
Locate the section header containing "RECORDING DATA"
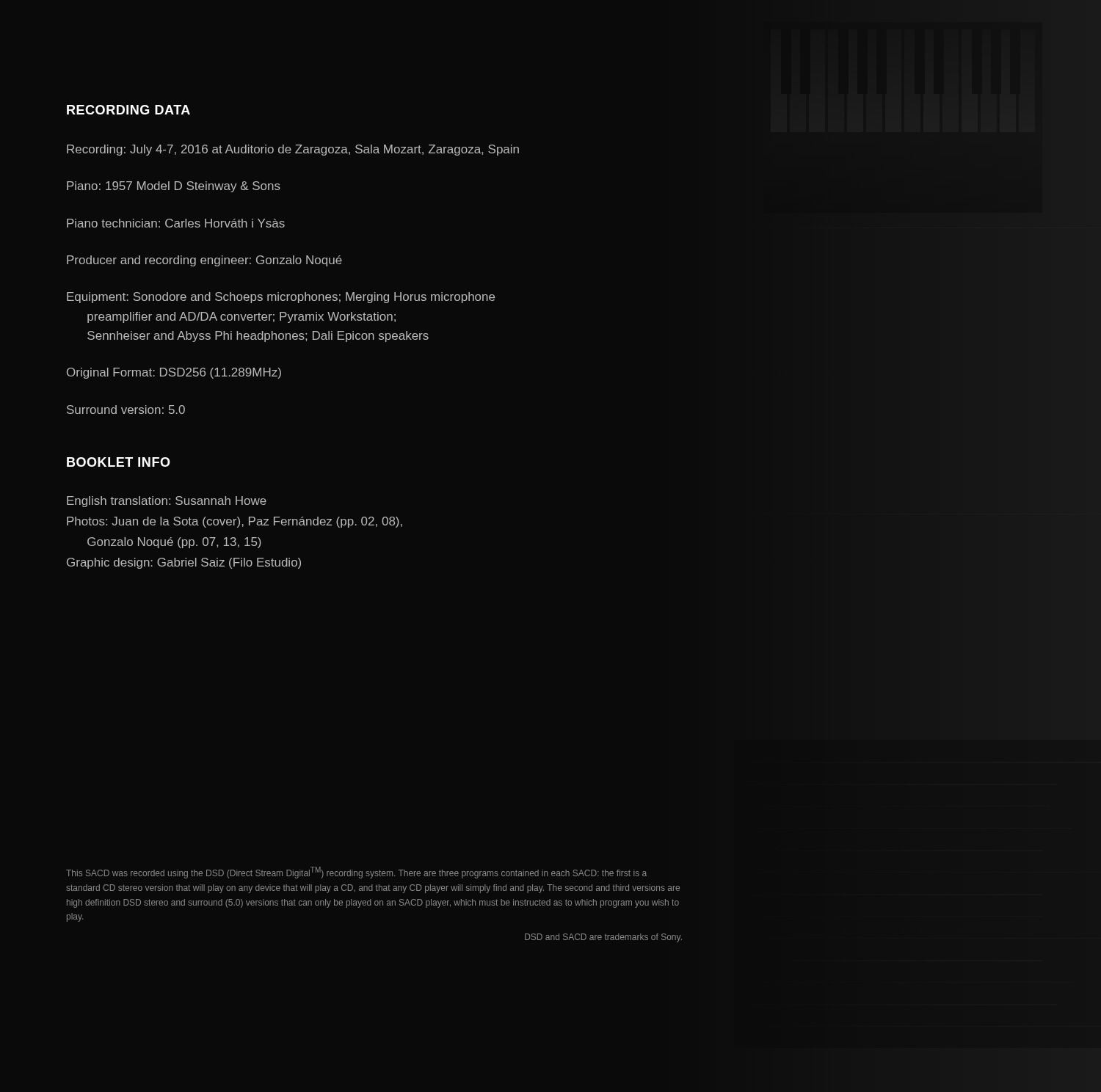[x=128, y=110]
